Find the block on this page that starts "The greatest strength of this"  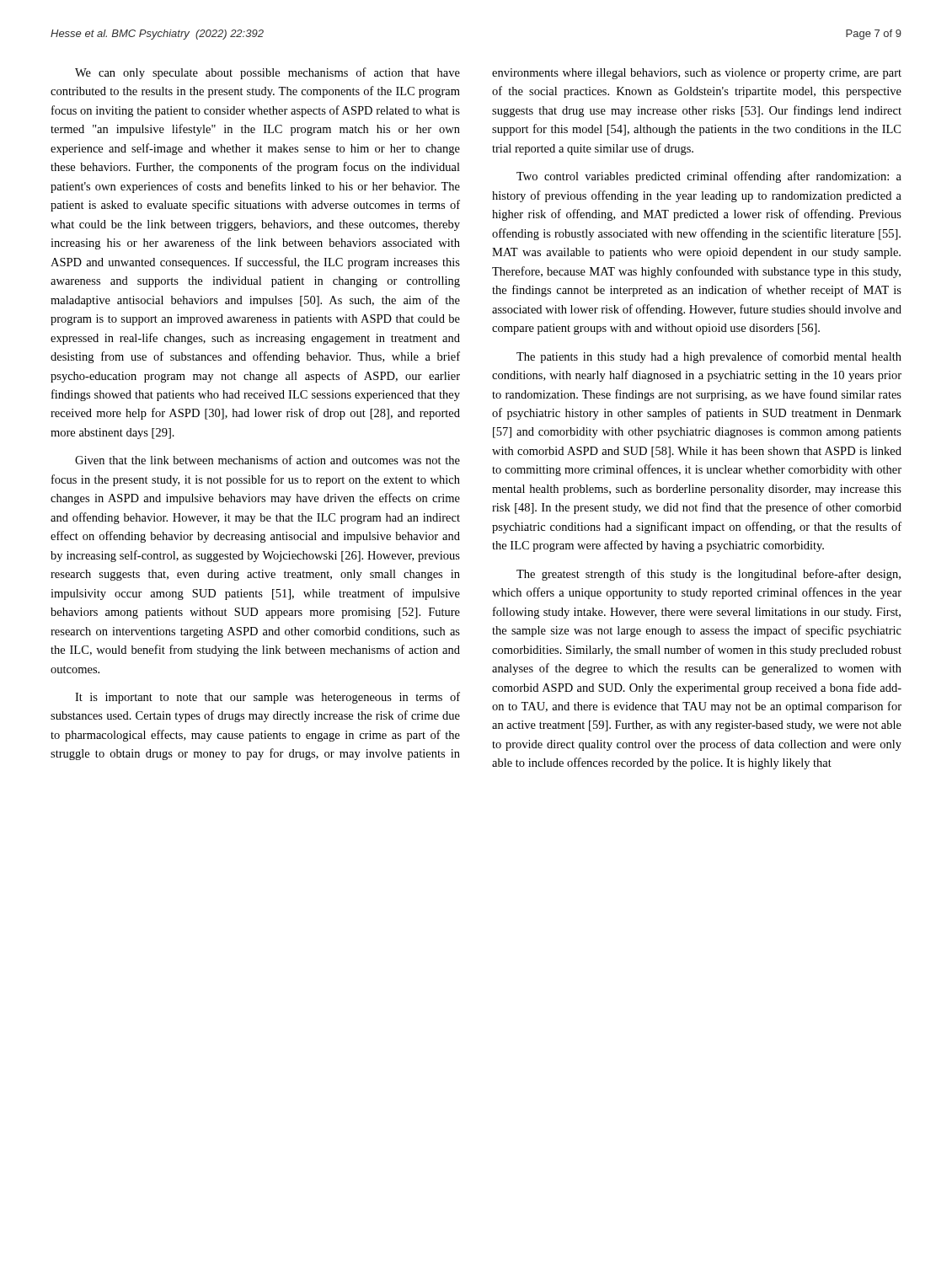pos(697,668)
